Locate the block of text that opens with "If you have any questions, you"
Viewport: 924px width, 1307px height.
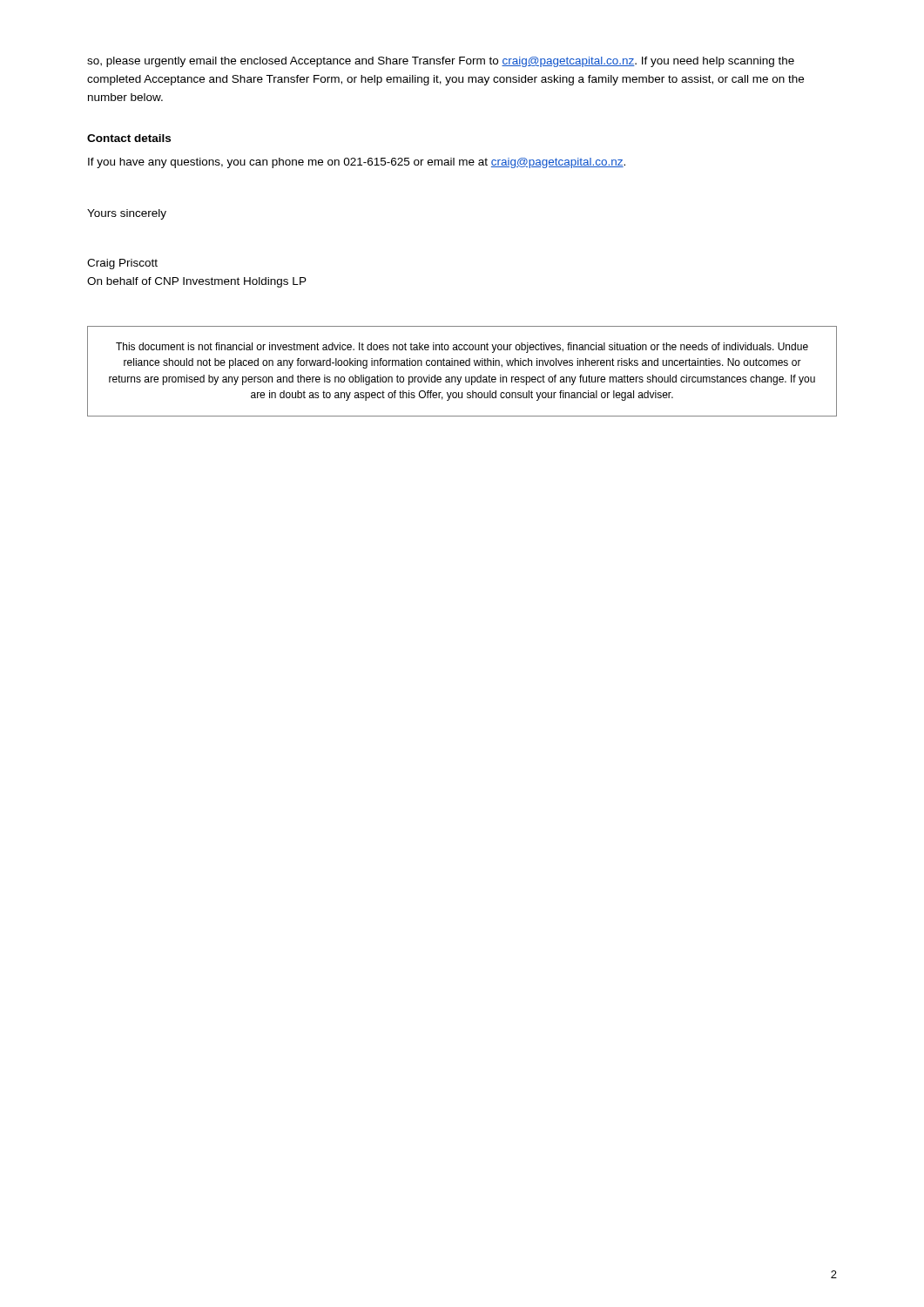coord(357,161)
